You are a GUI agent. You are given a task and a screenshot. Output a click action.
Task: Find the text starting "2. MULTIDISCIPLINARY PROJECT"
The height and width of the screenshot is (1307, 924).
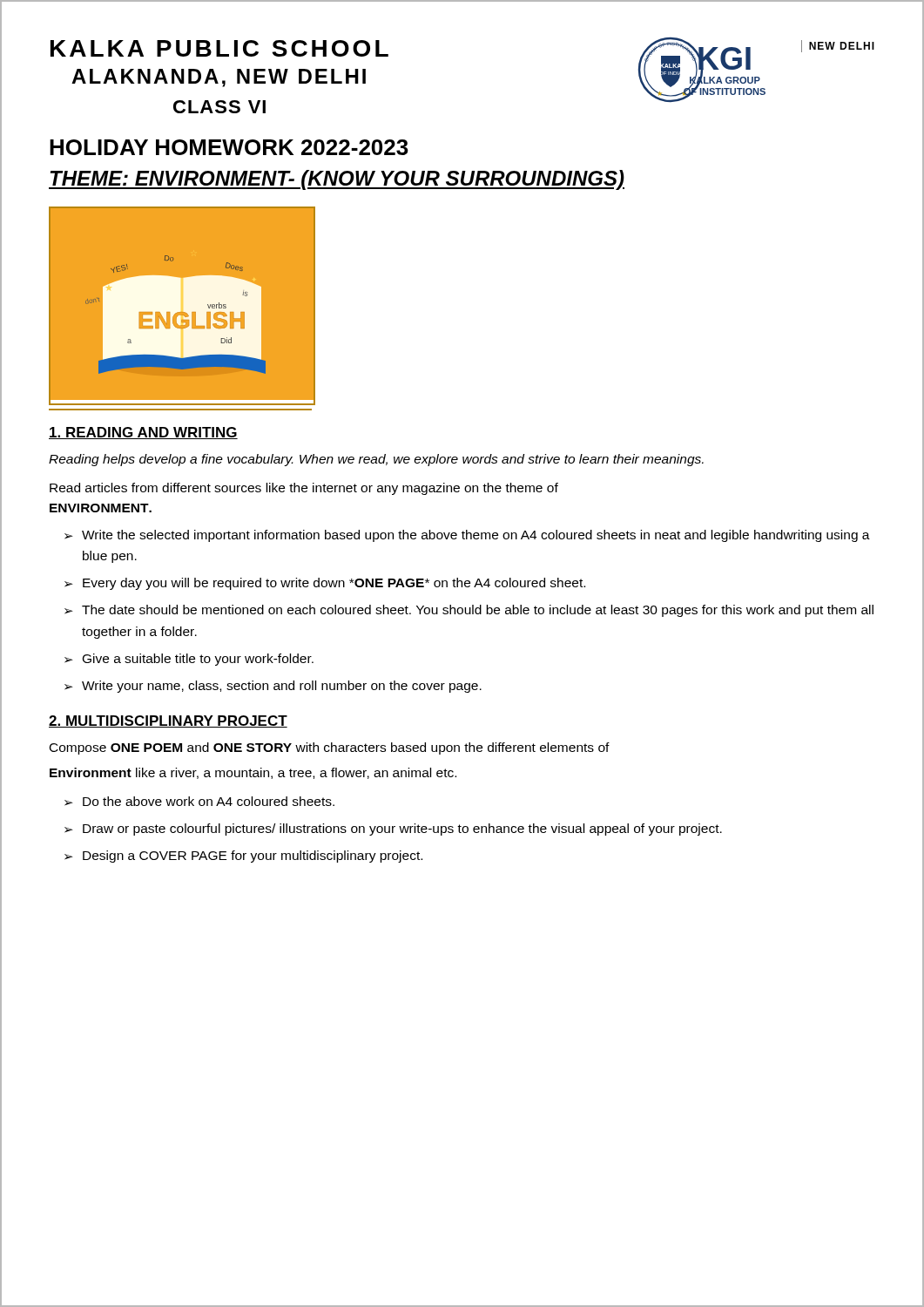pyautogui.click(x=168, y=721)
